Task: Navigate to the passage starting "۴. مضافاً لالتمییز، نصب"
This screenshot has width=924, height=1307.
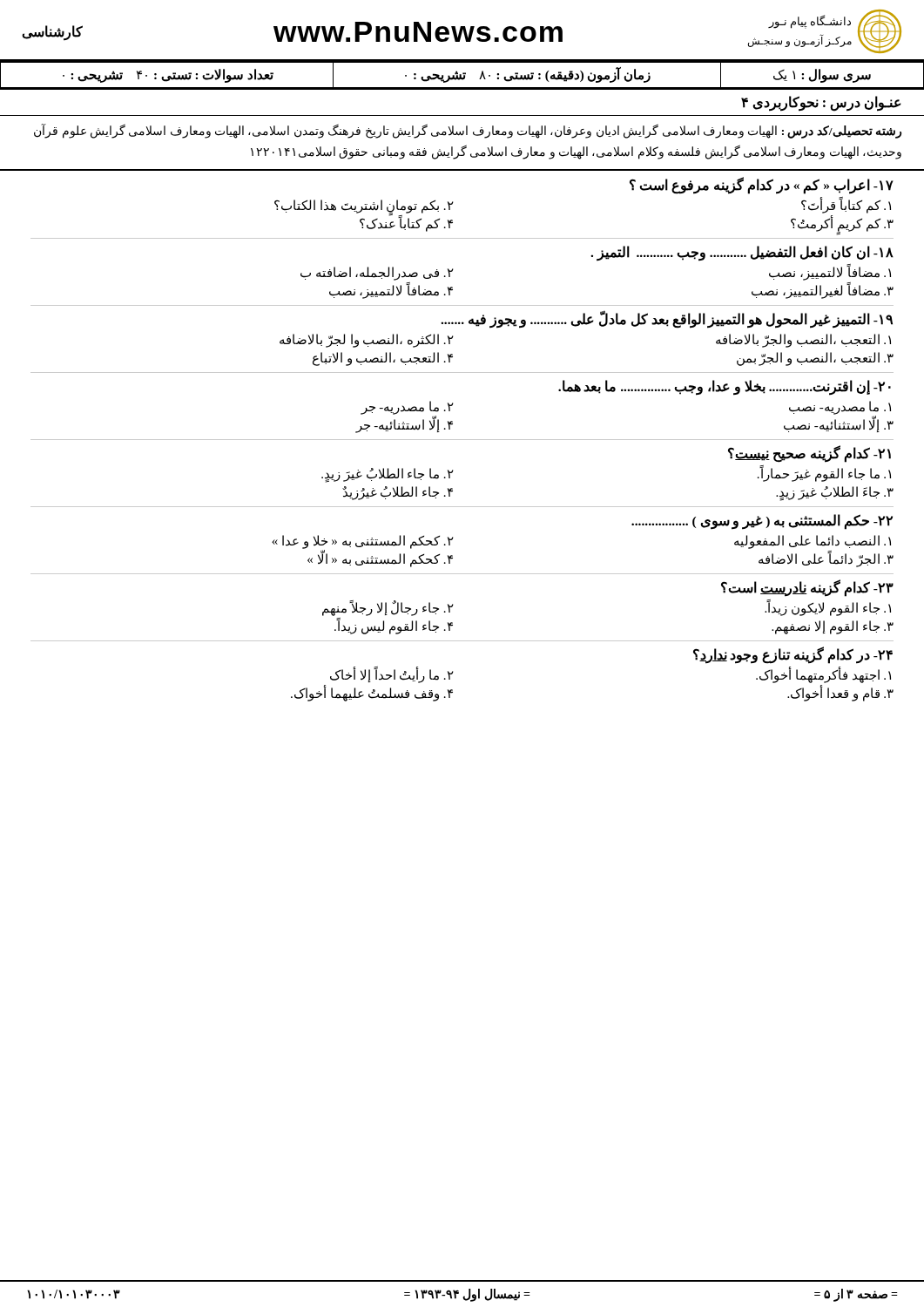Action: click(391, 291)
